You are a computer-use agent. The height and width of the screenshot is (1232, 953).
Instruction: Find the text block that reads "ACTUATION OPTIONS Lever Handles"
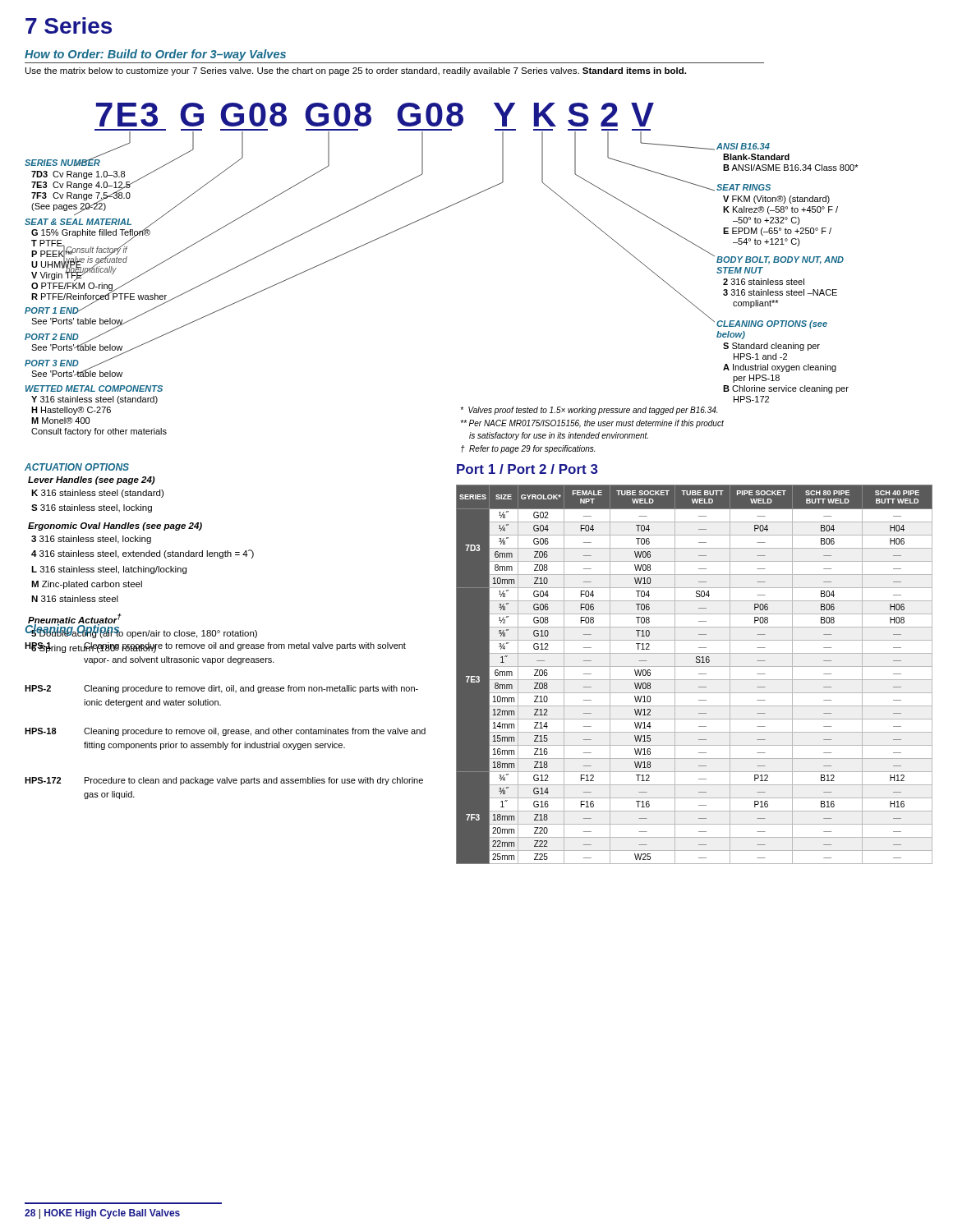pyautogui.click(x=226, y=559)
